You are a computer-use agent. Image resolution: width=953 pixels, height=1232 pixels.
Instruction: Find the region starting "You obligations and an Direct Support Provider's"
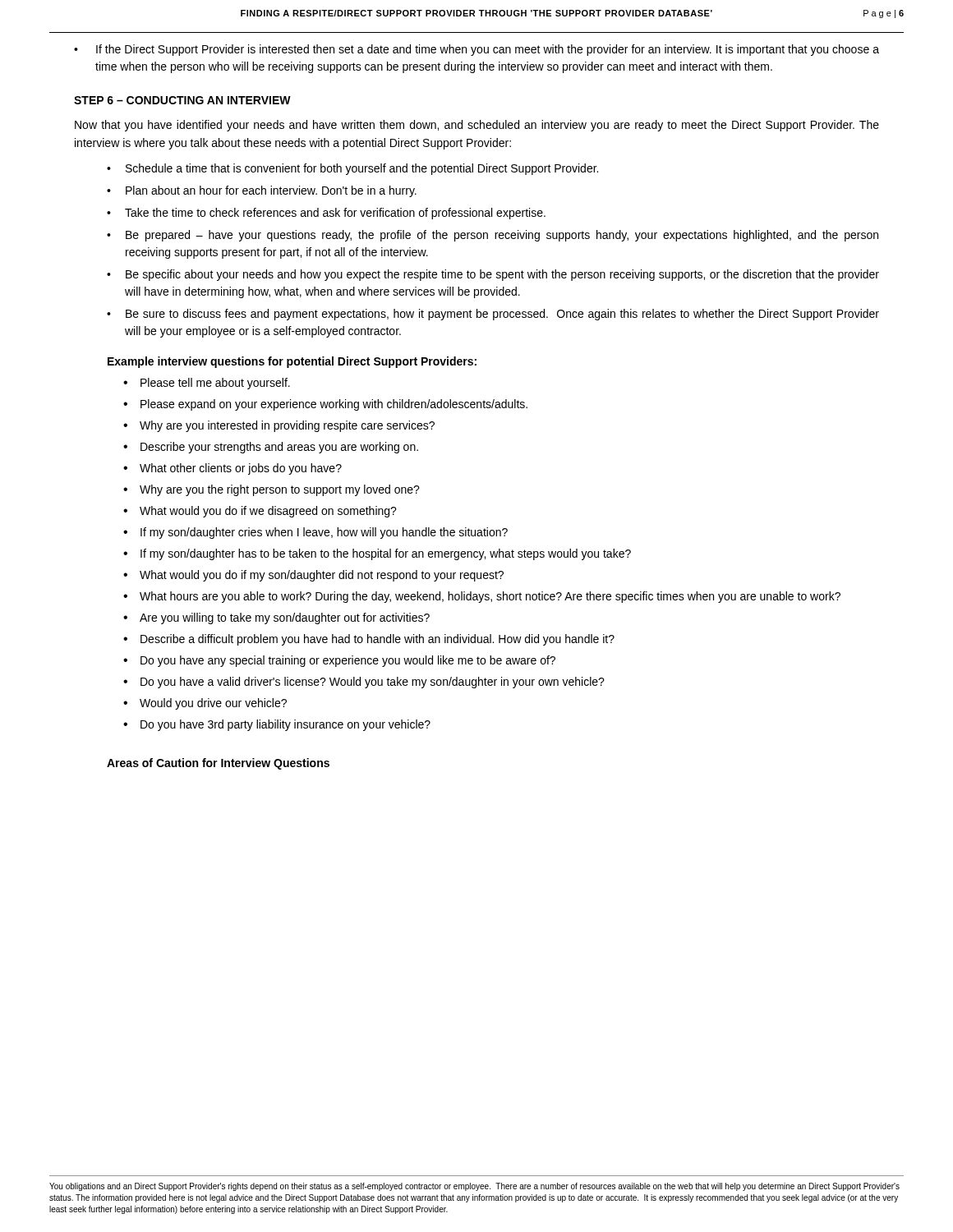point(474,1198)
